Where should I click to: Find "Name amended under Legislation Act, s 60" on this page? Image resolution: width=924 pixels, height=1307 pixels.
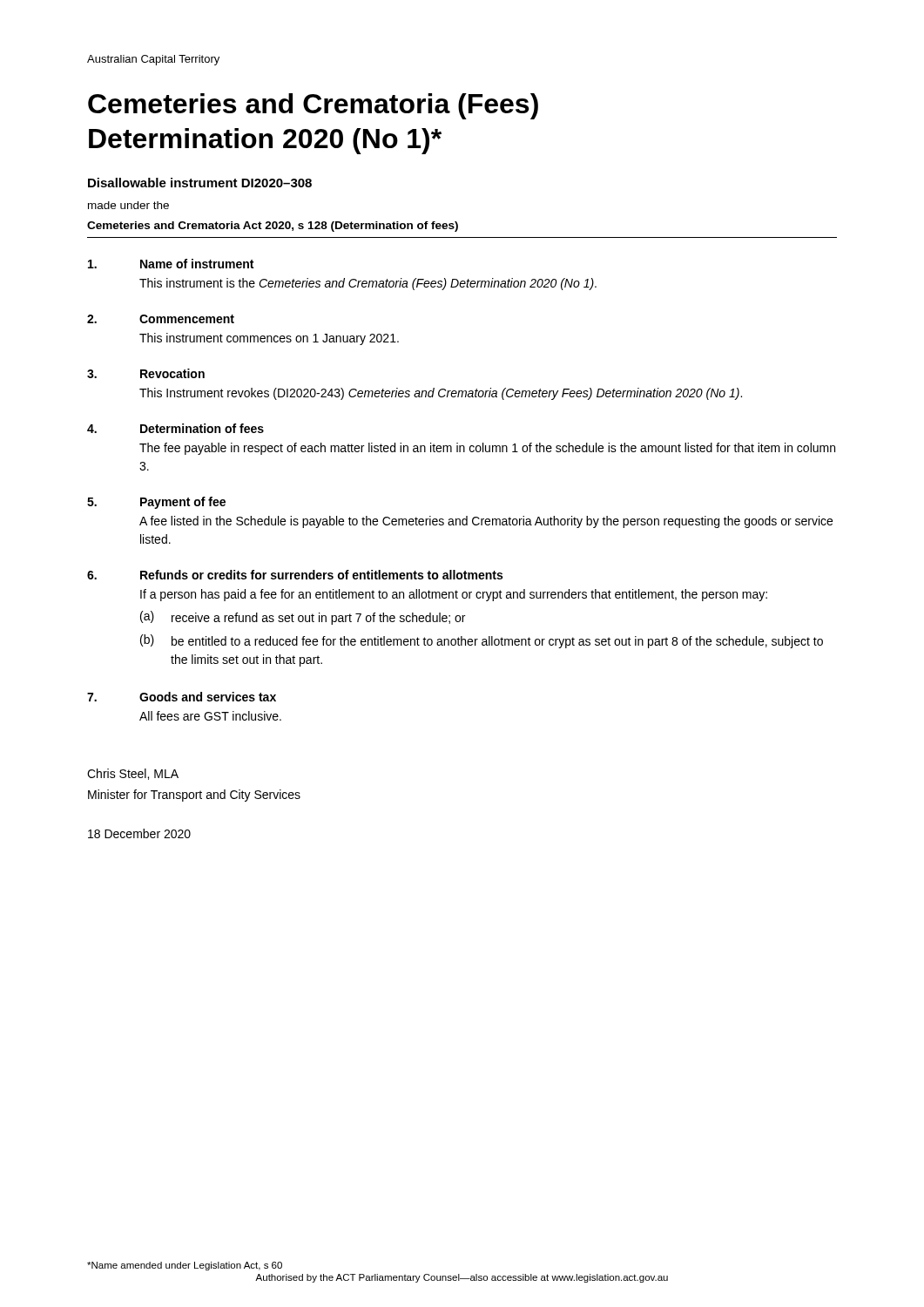tap(185, 1265)
